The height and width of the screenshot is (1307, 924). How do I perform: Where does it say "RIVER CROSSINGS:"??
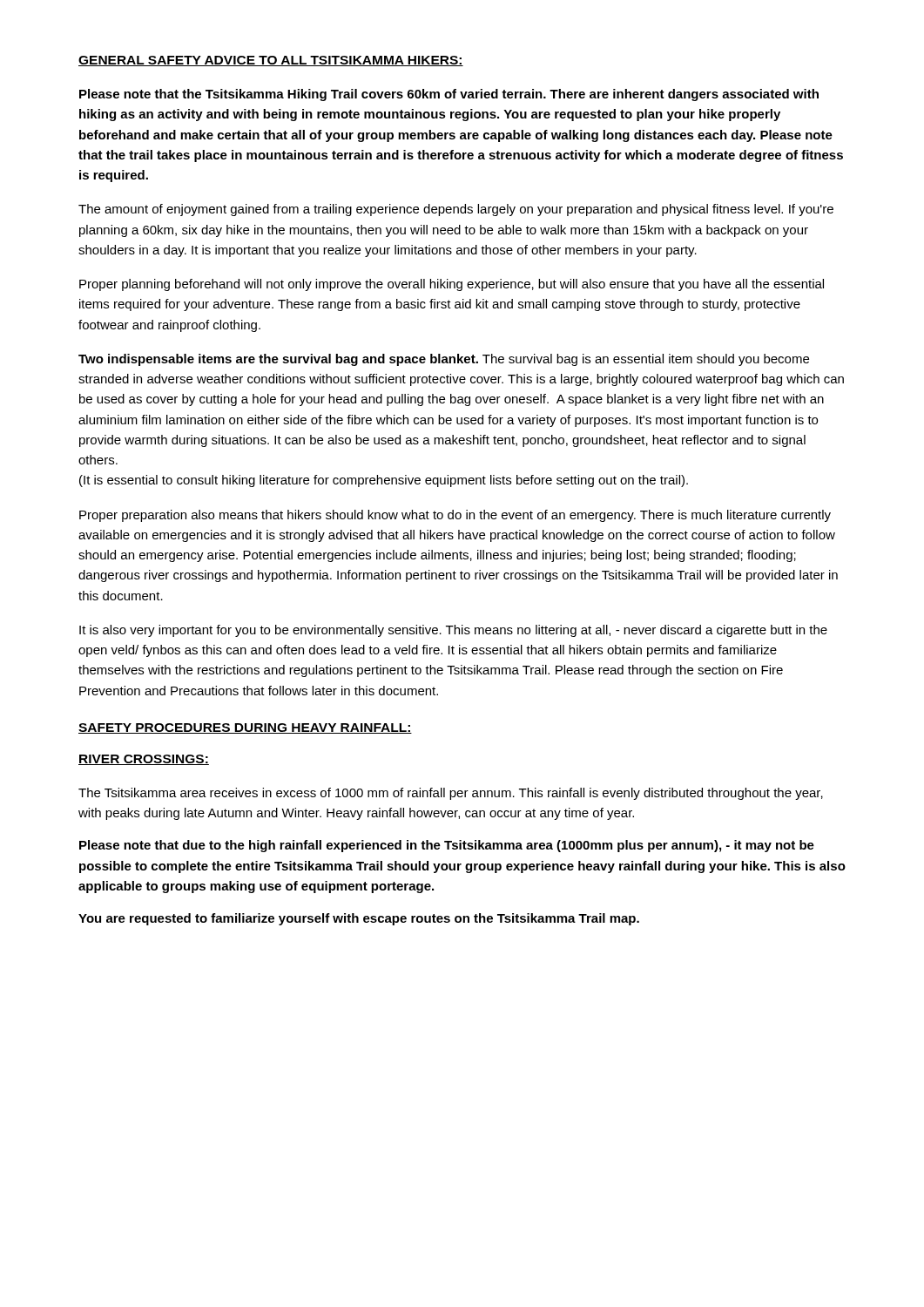click(144, 758)
